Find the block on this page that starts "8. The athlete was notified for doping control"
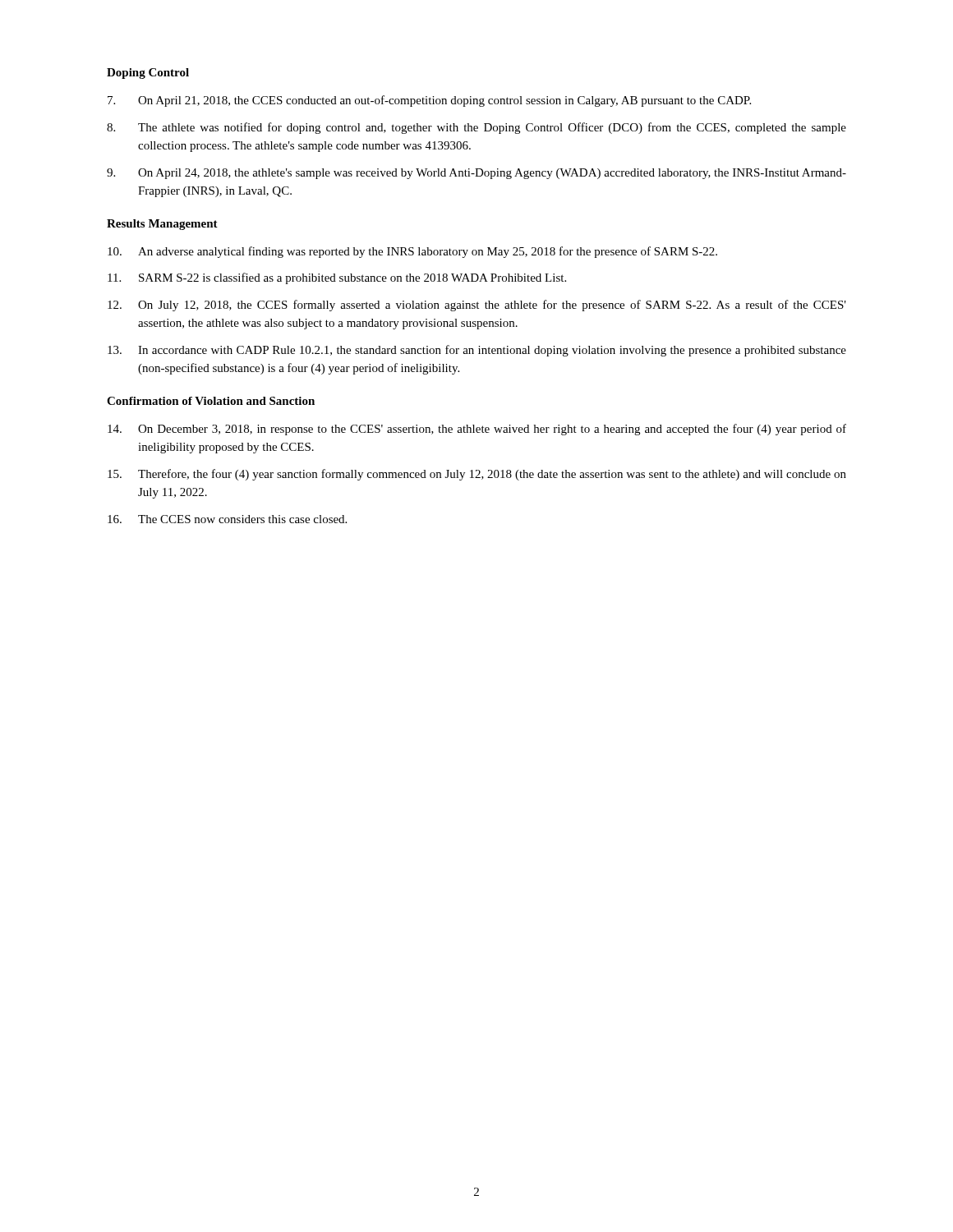The width and height of the screenshot is (953, 1232). tap(476, 136)
